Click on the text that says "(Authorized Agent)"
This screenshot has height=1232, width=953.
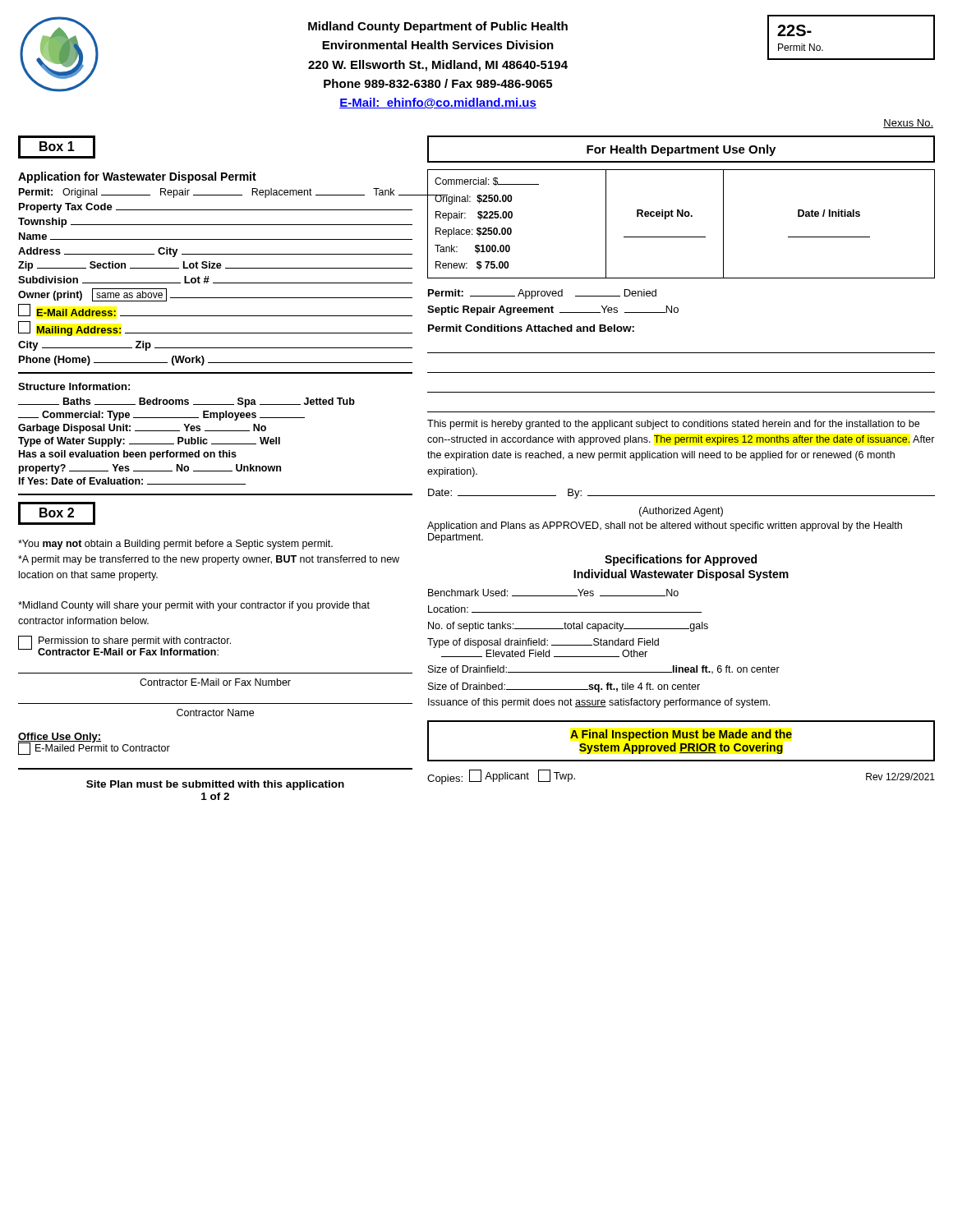click(x=681, y=511)
